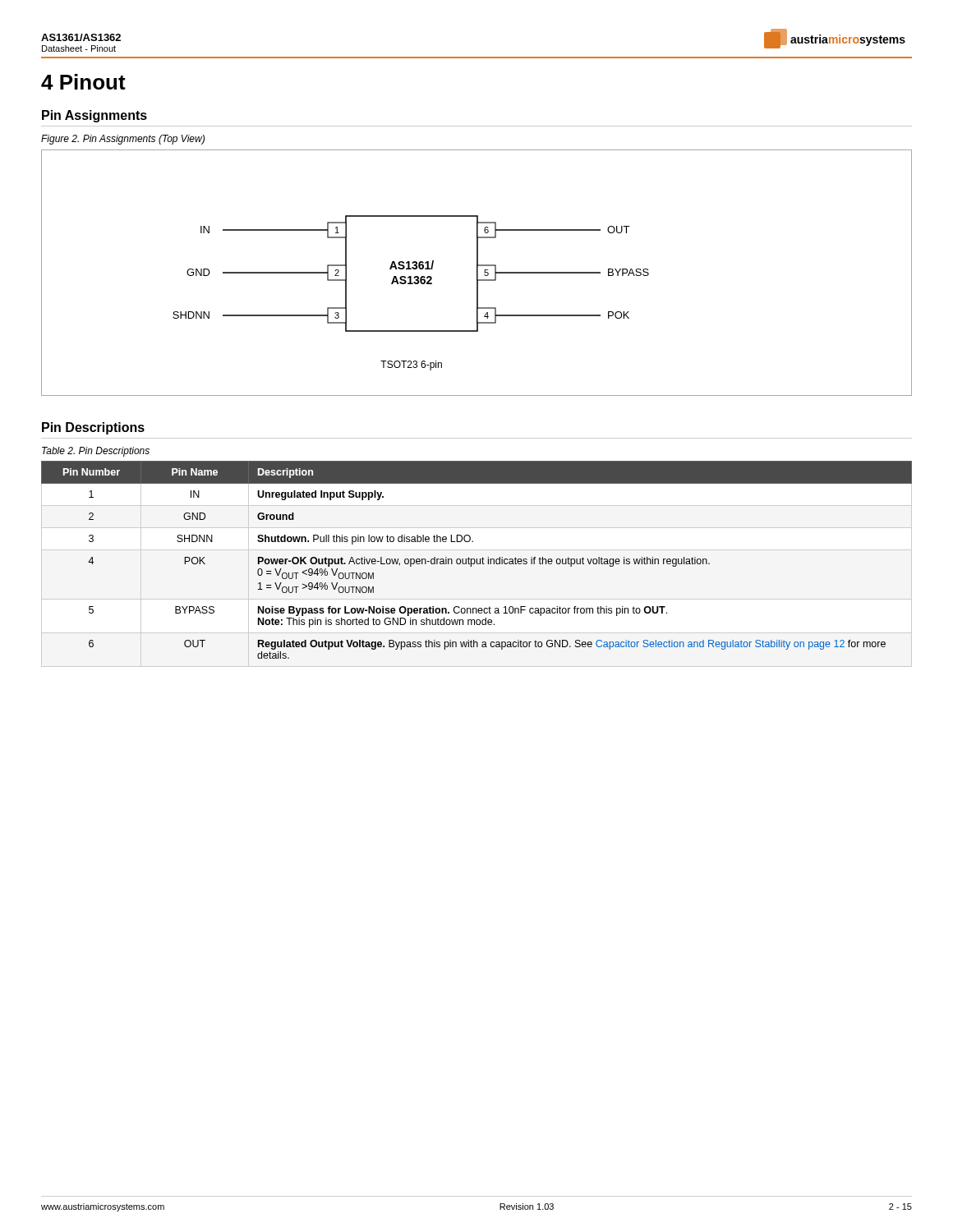Click on the table containing "Unregulated Input Supply."

476,564
